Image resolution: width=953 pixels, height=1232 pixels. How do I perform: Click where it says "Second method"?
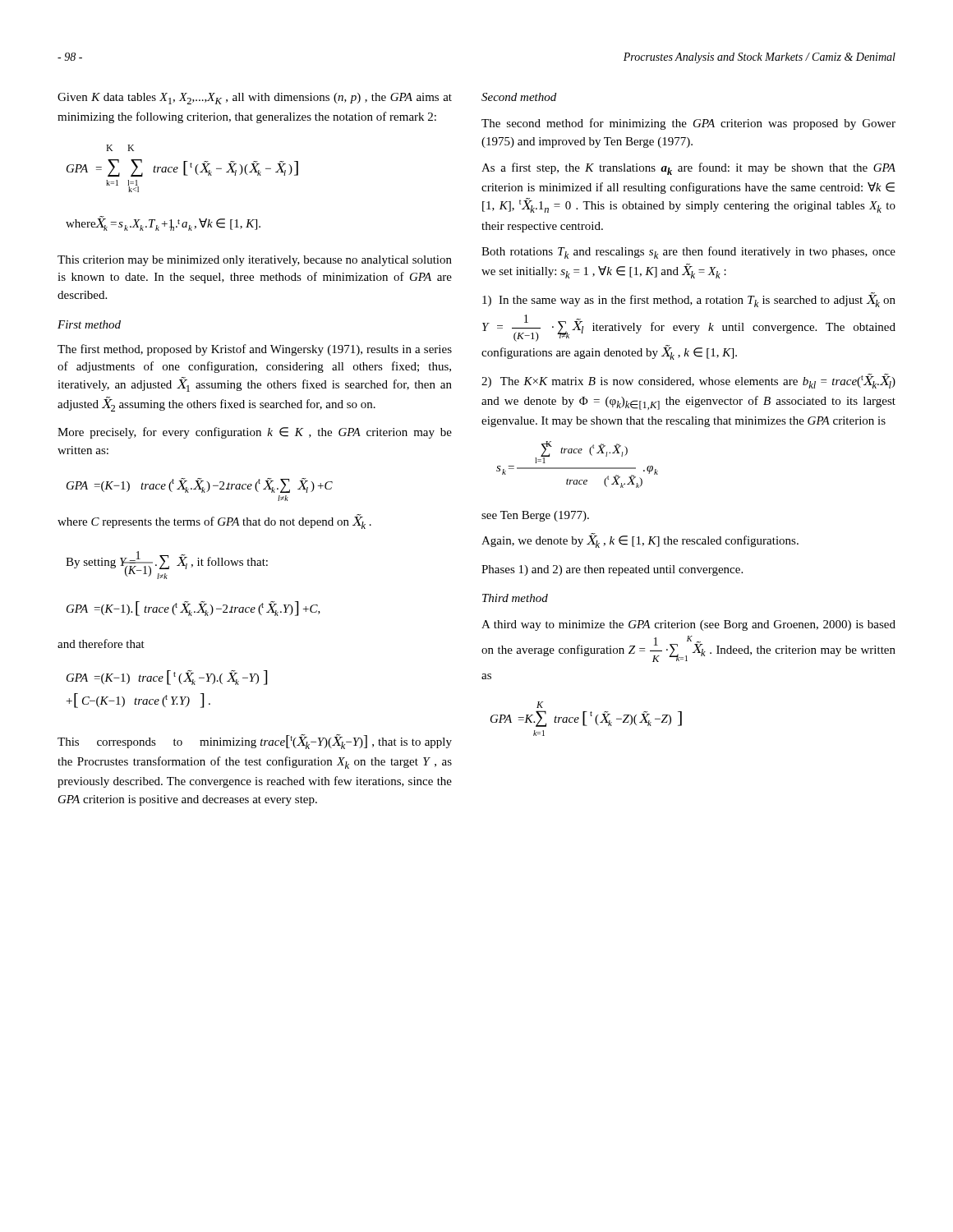[519, 97]
